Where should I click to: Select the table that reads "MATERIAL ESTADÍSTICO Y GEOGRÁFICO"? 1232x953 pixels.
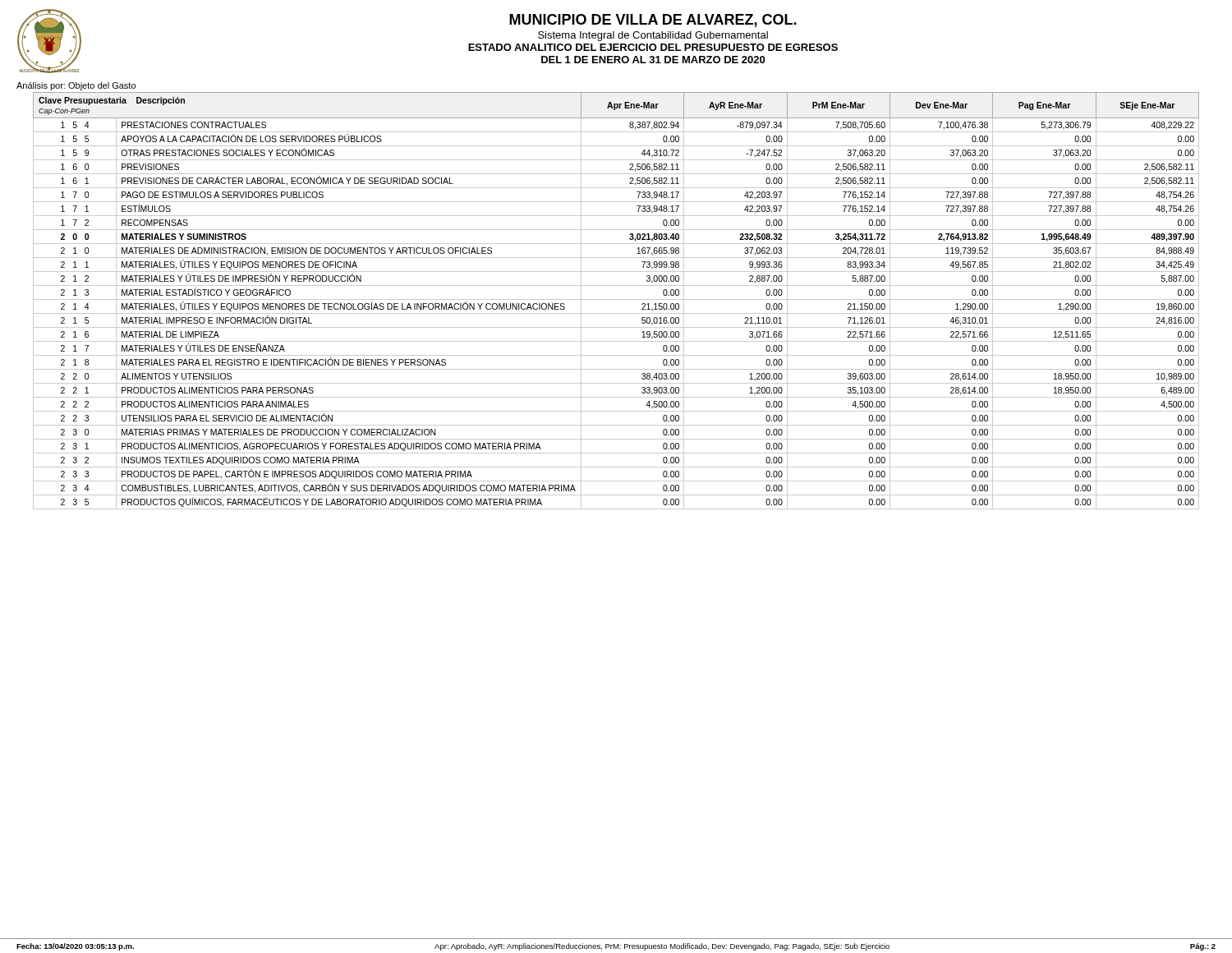616,301
